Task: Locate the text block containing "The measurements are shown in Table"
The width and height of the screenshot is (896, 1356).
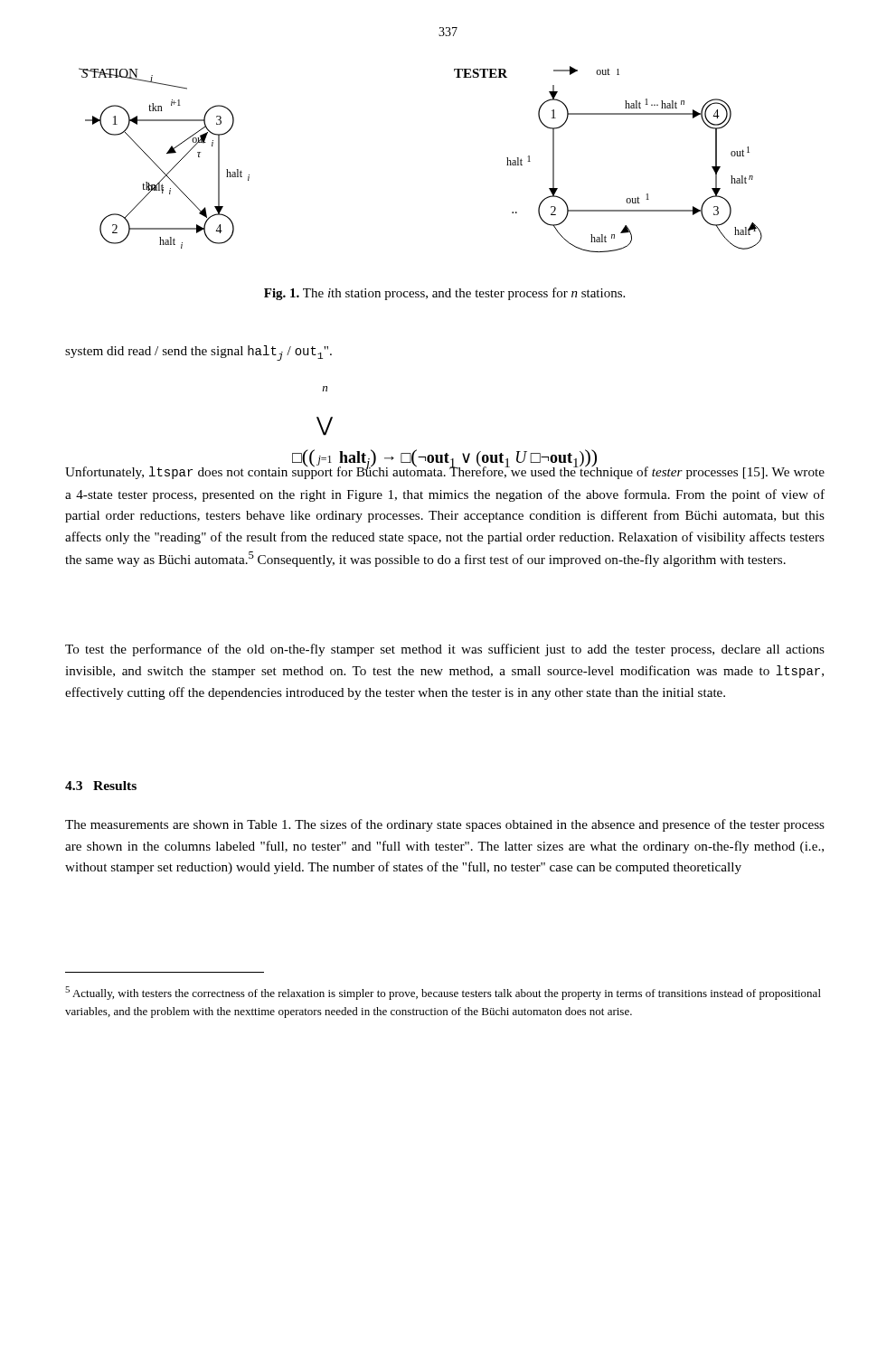Action: [445, 845]
